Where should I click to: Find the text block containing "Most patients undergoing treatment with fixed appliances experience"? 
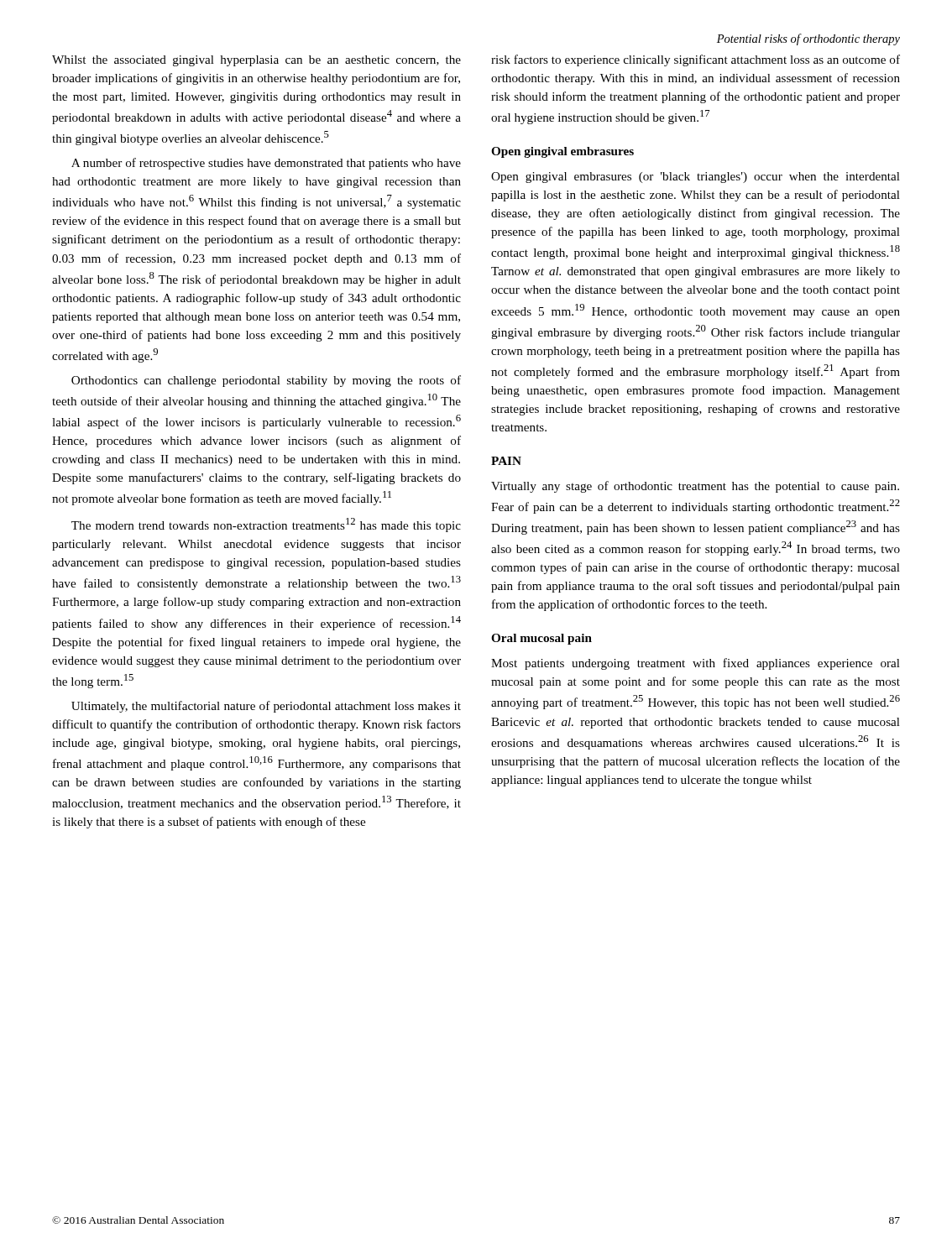pos(696,721)
